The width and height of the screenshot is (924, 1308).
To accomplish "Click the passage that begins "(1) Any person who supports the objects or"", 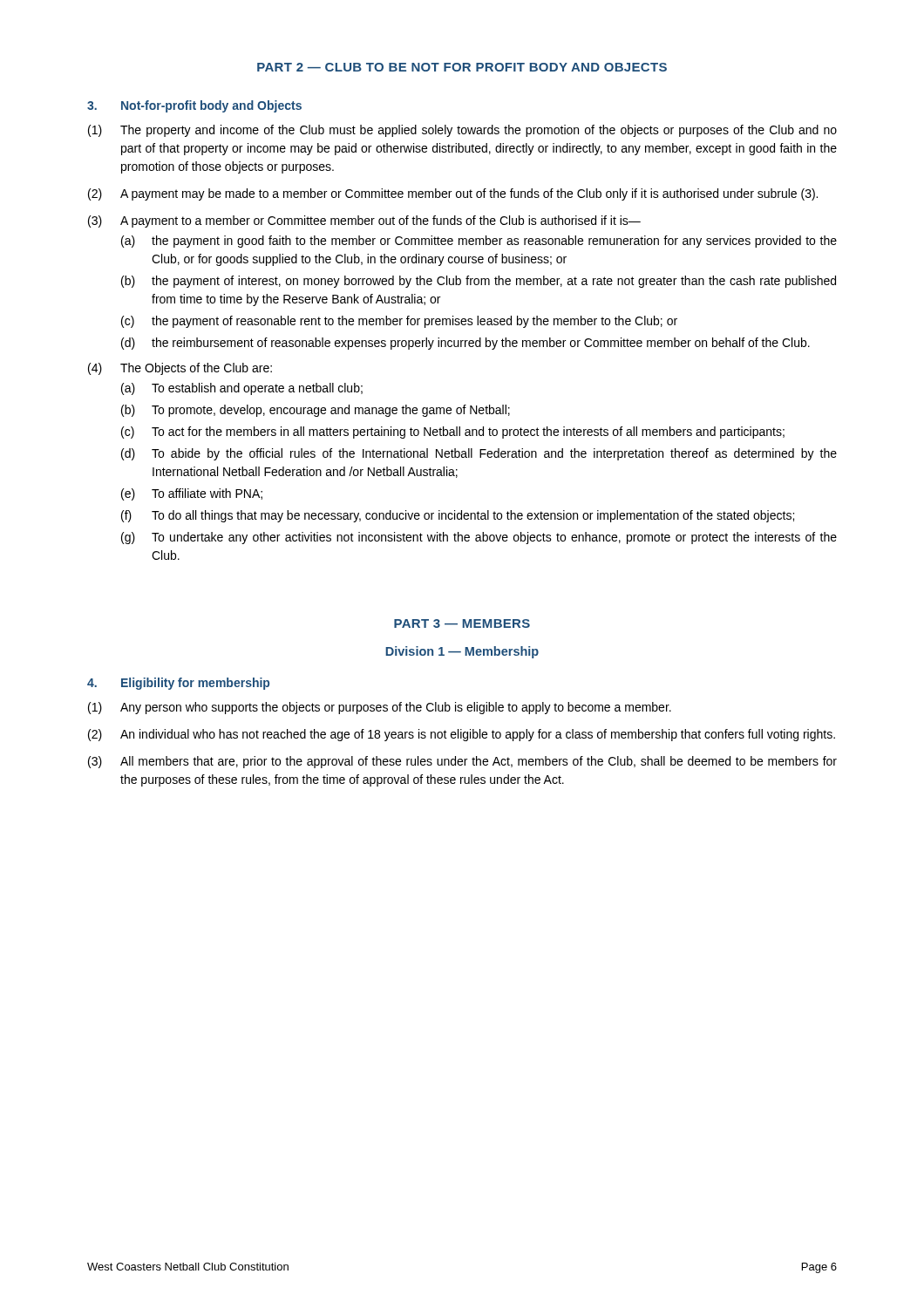I will click(x=462, y=708).
